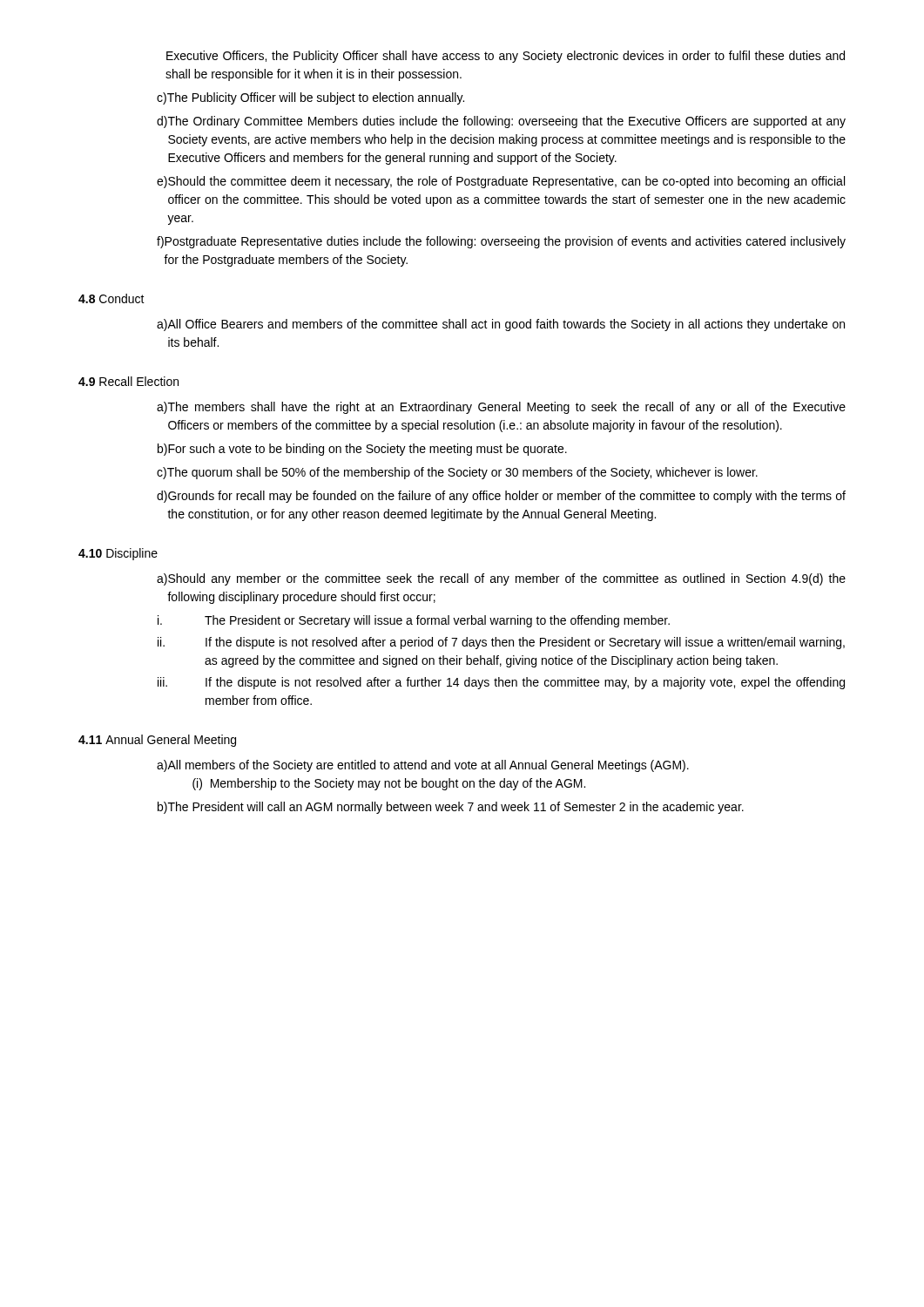The width and height of the screenshot is (924, 1307).
Task: Select the list item with the text "d) Grounds for recall"
Action: (x=462, y=505)
